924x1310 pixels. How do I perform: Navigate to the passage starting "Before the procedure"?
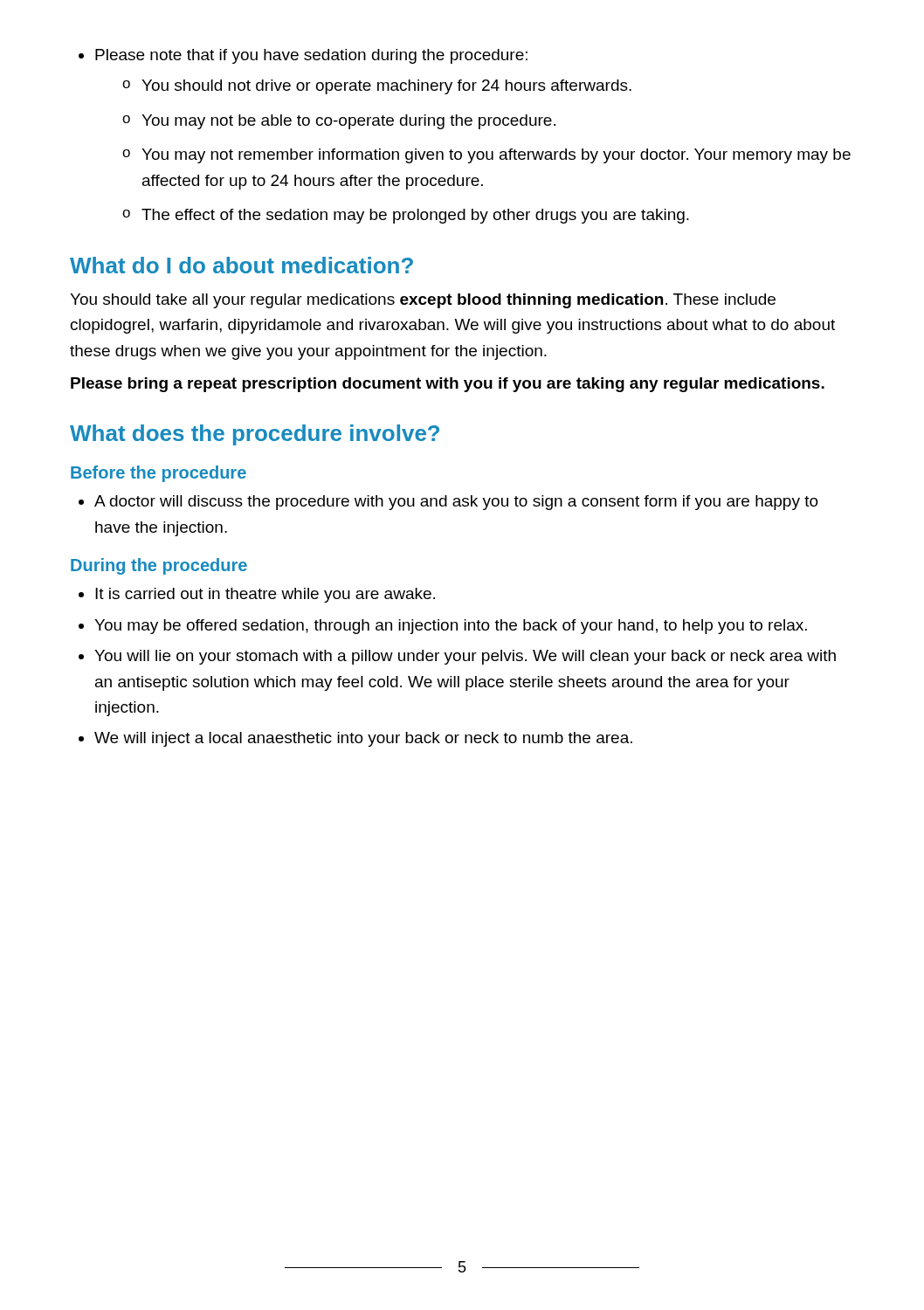pyautogui.click(x=158, y=473)
